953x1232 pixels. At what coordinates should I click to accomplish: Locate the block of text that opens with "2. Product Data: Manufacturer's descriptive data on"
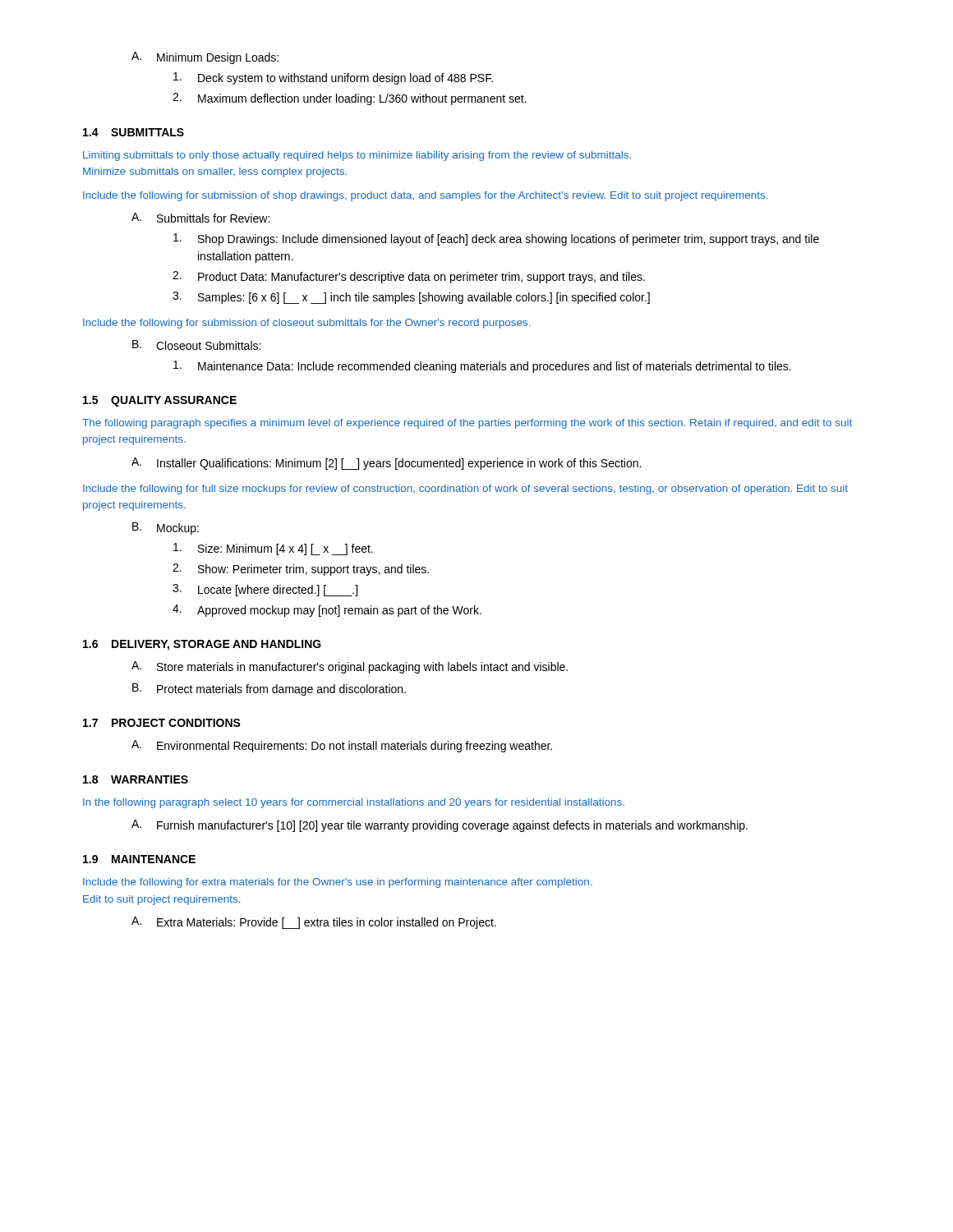[522, 277]
